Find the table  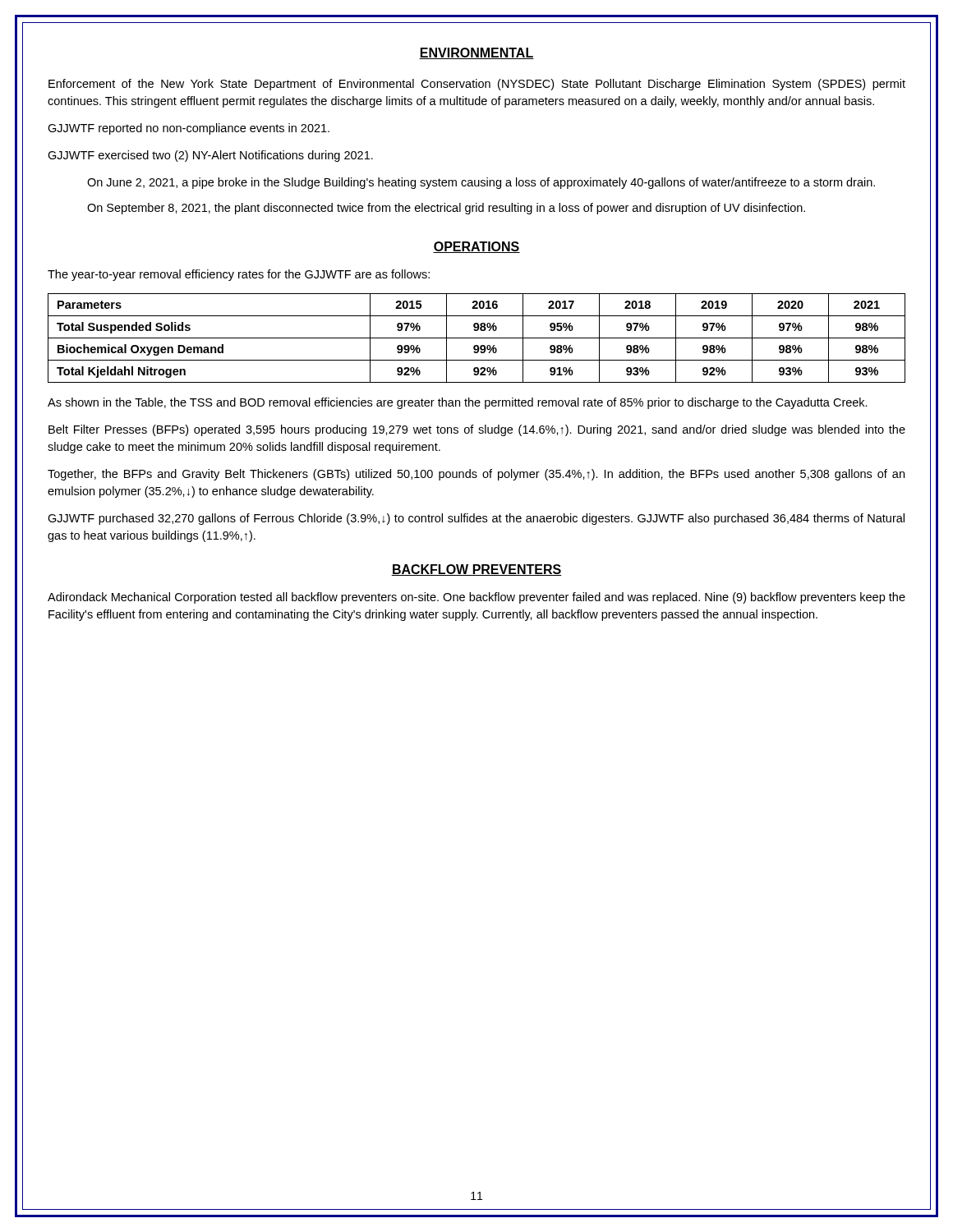point(476,338)
